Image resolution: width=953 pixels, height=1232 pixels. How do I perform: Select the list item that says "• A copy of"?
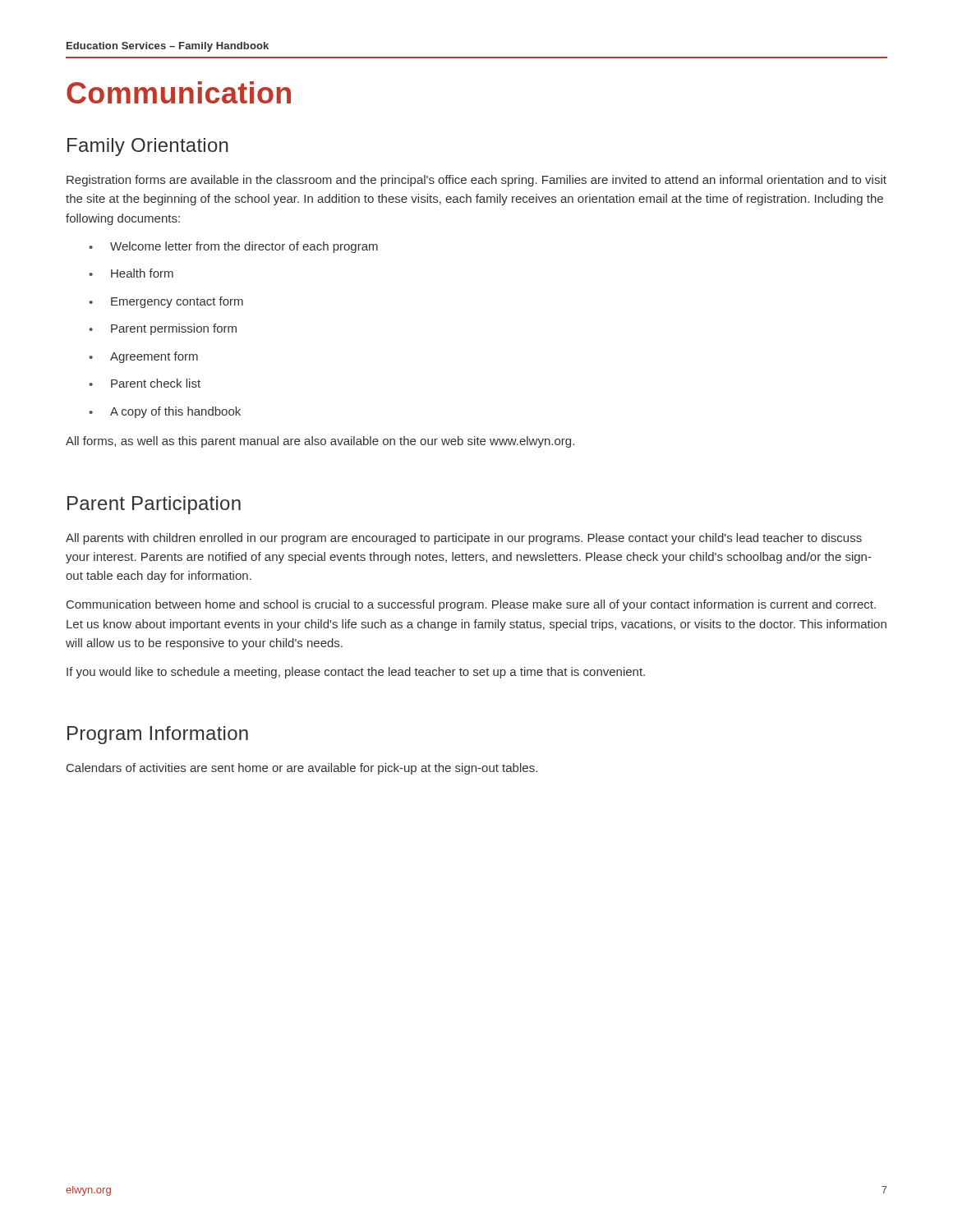tap(165, 412)
